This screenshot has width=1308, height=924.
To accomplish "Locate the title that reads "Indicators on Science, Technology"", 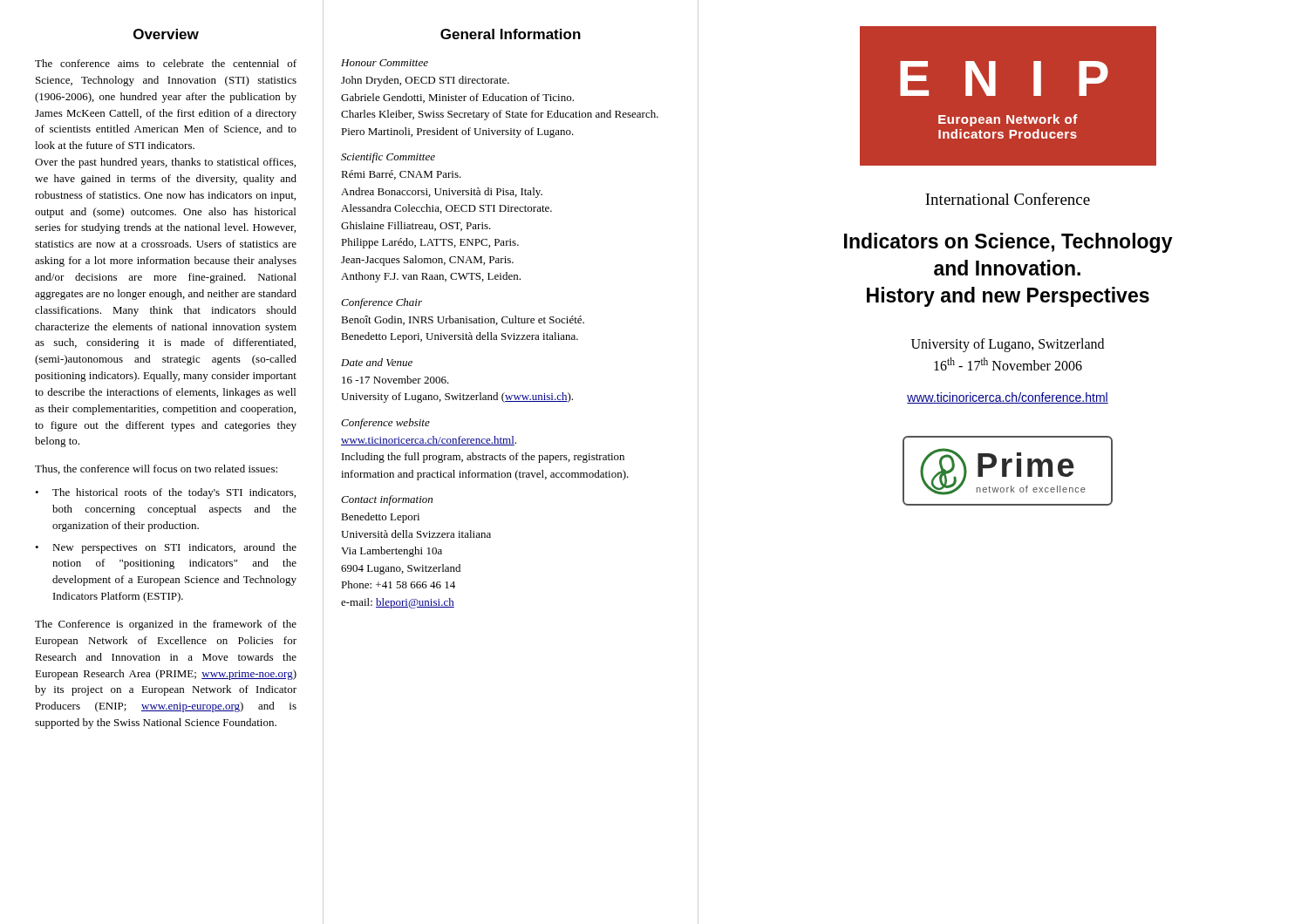I will (x=1008, y=269).
